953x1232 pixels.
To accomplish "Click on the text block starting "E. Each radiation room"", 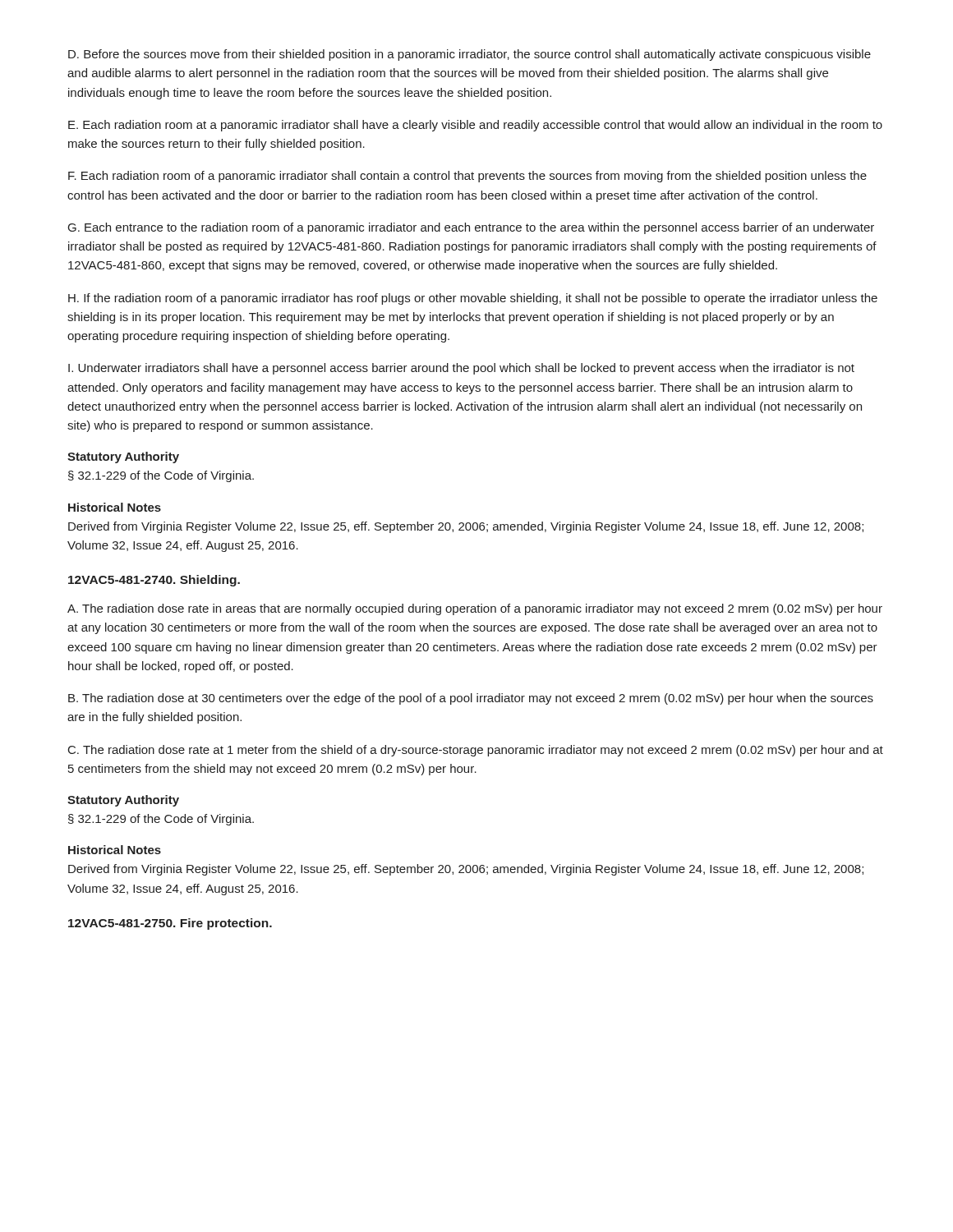I will (x=475, y=134).
